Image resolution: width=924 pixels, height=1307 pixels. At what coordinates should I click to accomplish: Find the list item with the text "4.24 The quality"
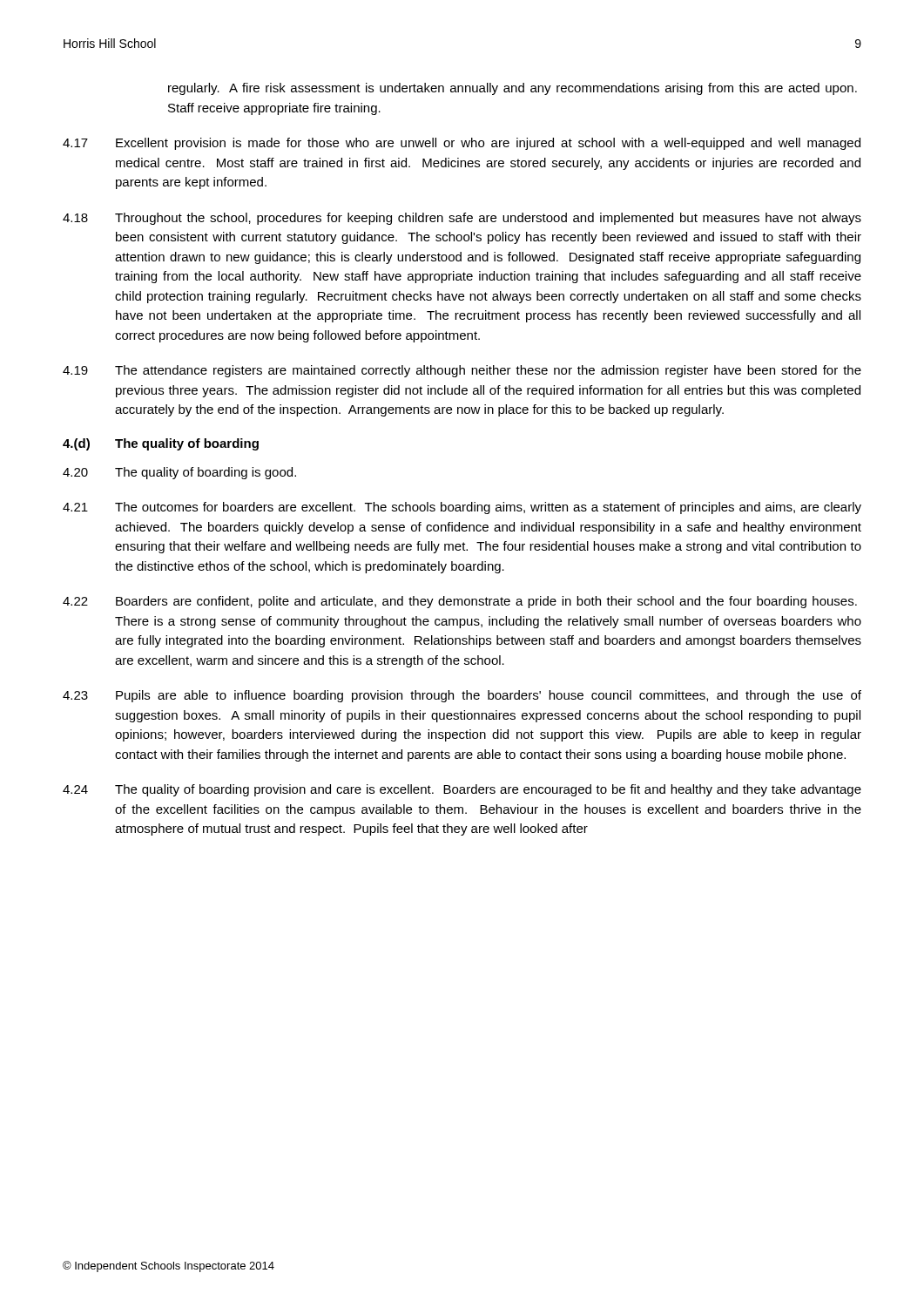(x=462, y=809)
